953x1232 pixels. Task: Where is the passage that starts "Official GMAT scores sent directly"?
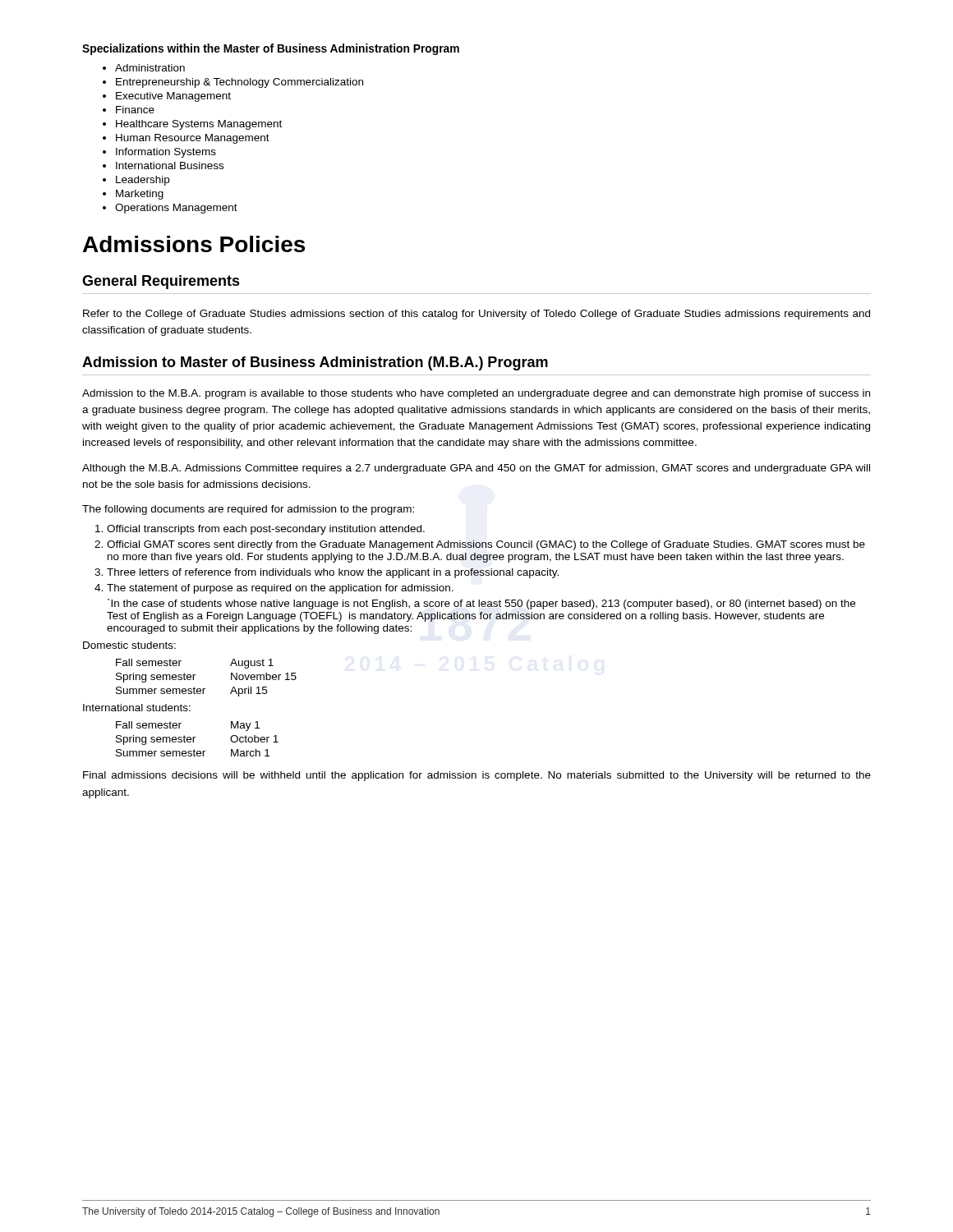[489, 550]
